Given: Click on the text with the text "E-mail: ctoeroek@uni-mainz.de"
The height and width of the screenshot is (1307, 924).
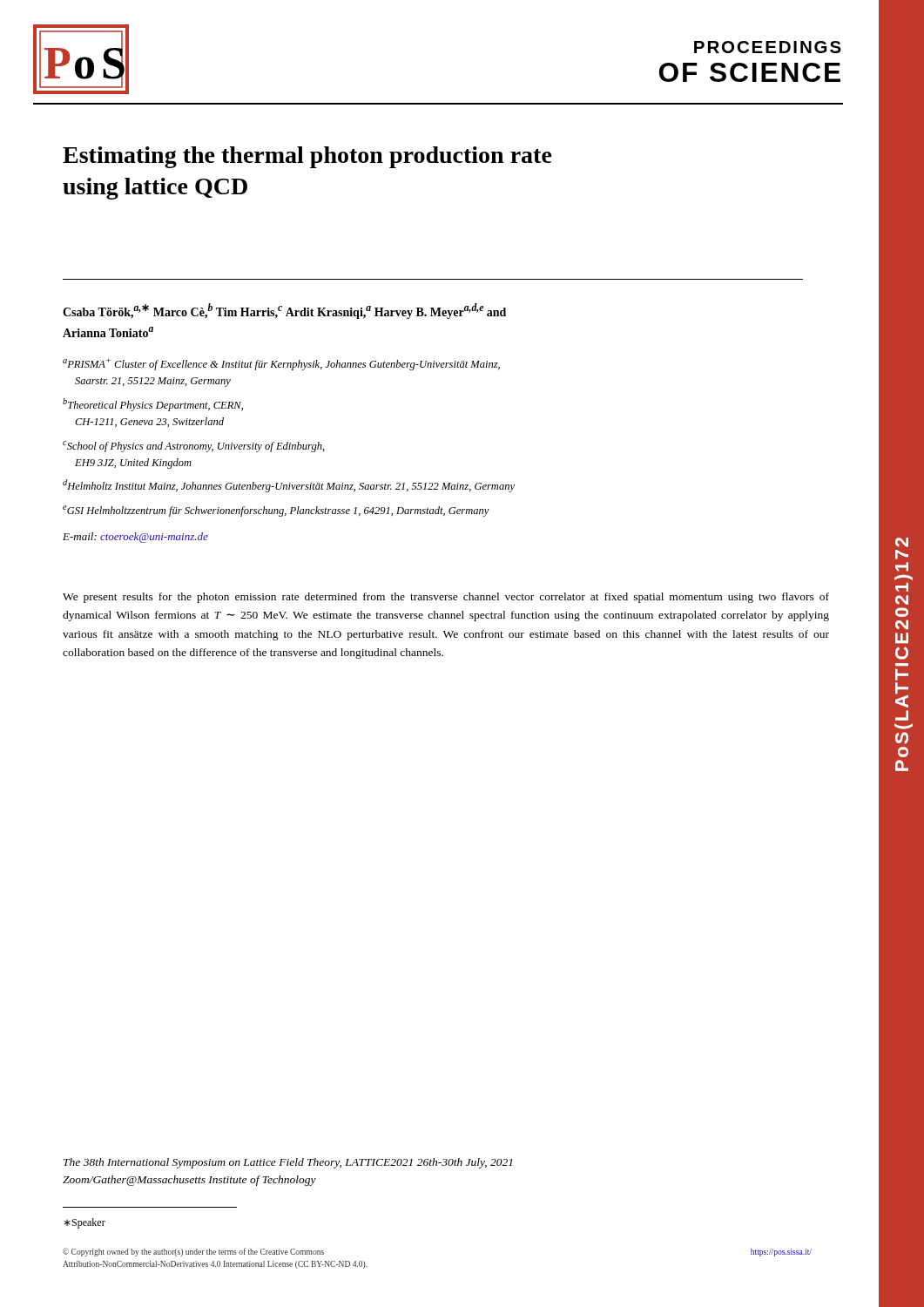Looking at the screenshot, I should 135,536.
